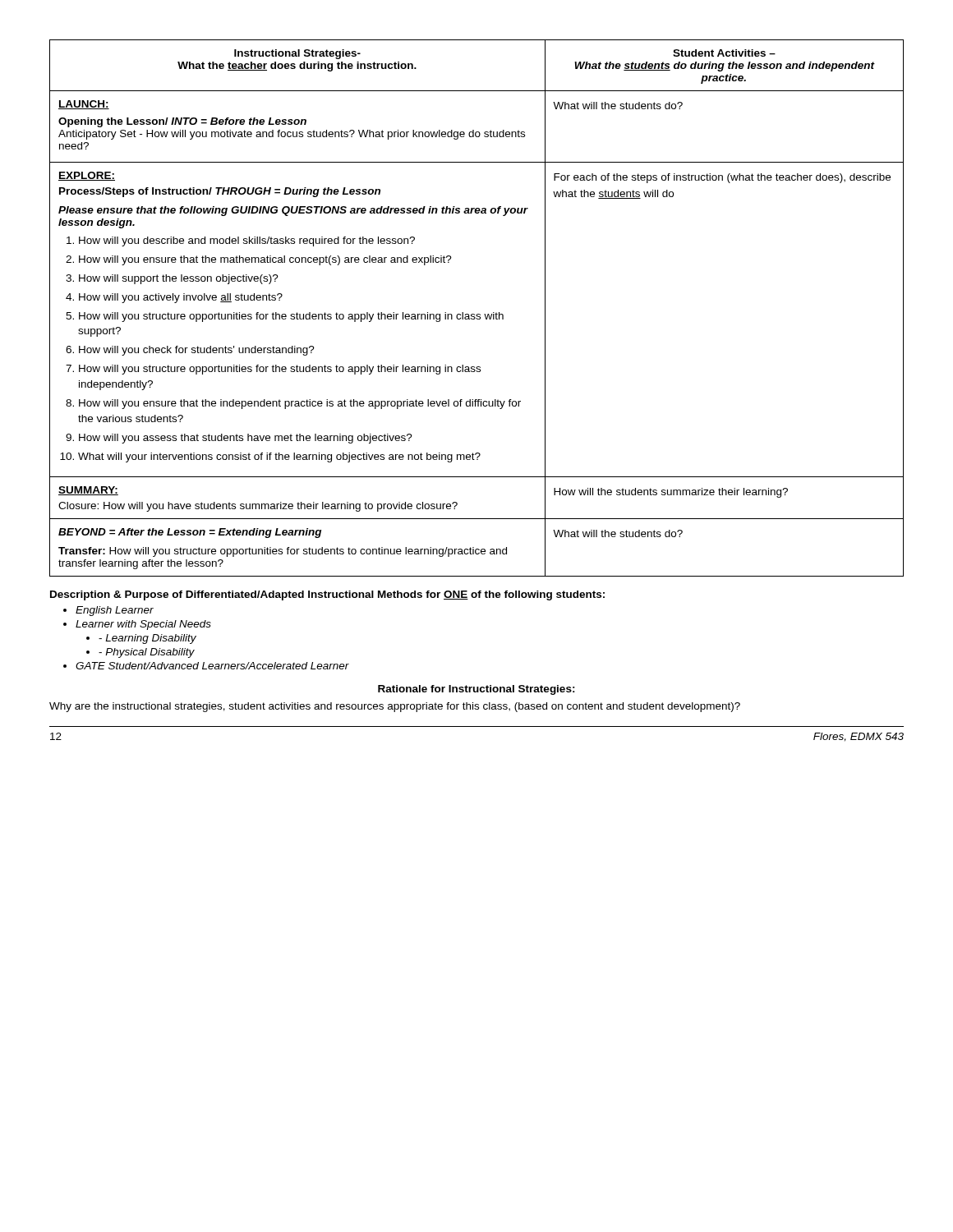Navigate to the passage starting "Rationale for Instructional Strategies:"

click(x=476, y=689)
